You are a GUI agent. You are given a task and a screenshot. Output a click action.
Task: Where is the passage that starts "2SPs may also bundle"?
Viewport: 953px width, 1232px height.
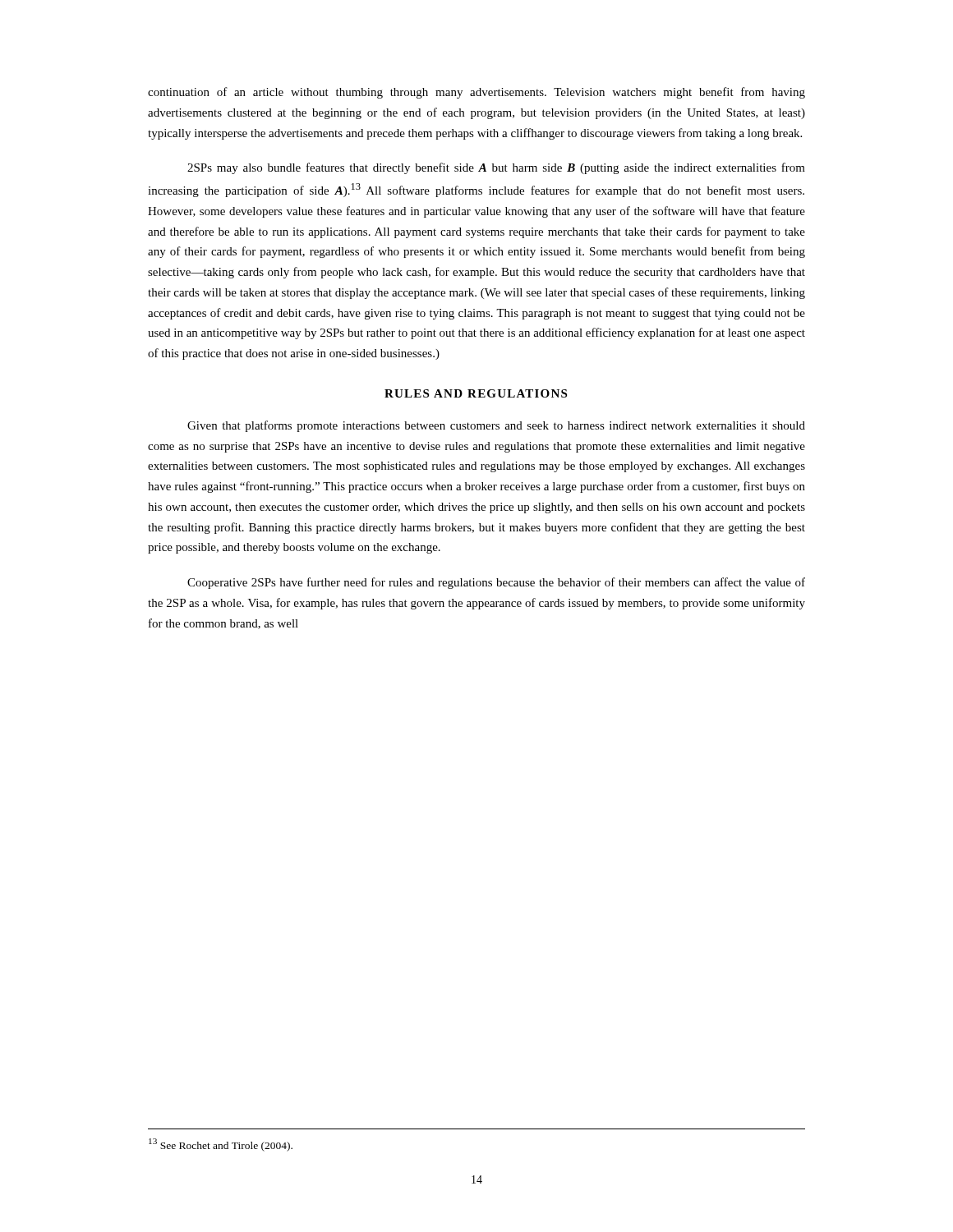click(x=476, y=261)
